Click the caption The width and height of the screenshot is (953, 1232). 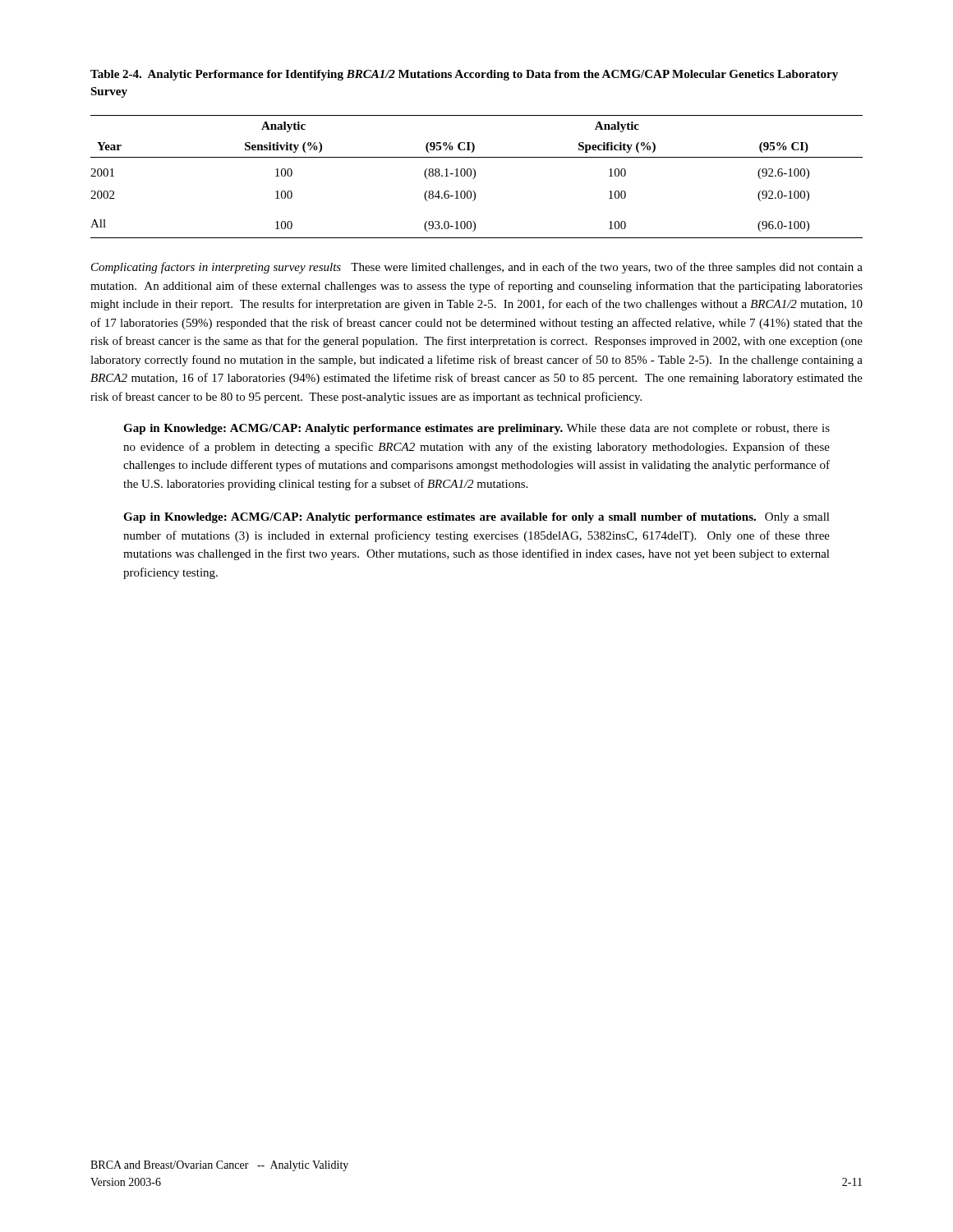(x=464, y=83)
